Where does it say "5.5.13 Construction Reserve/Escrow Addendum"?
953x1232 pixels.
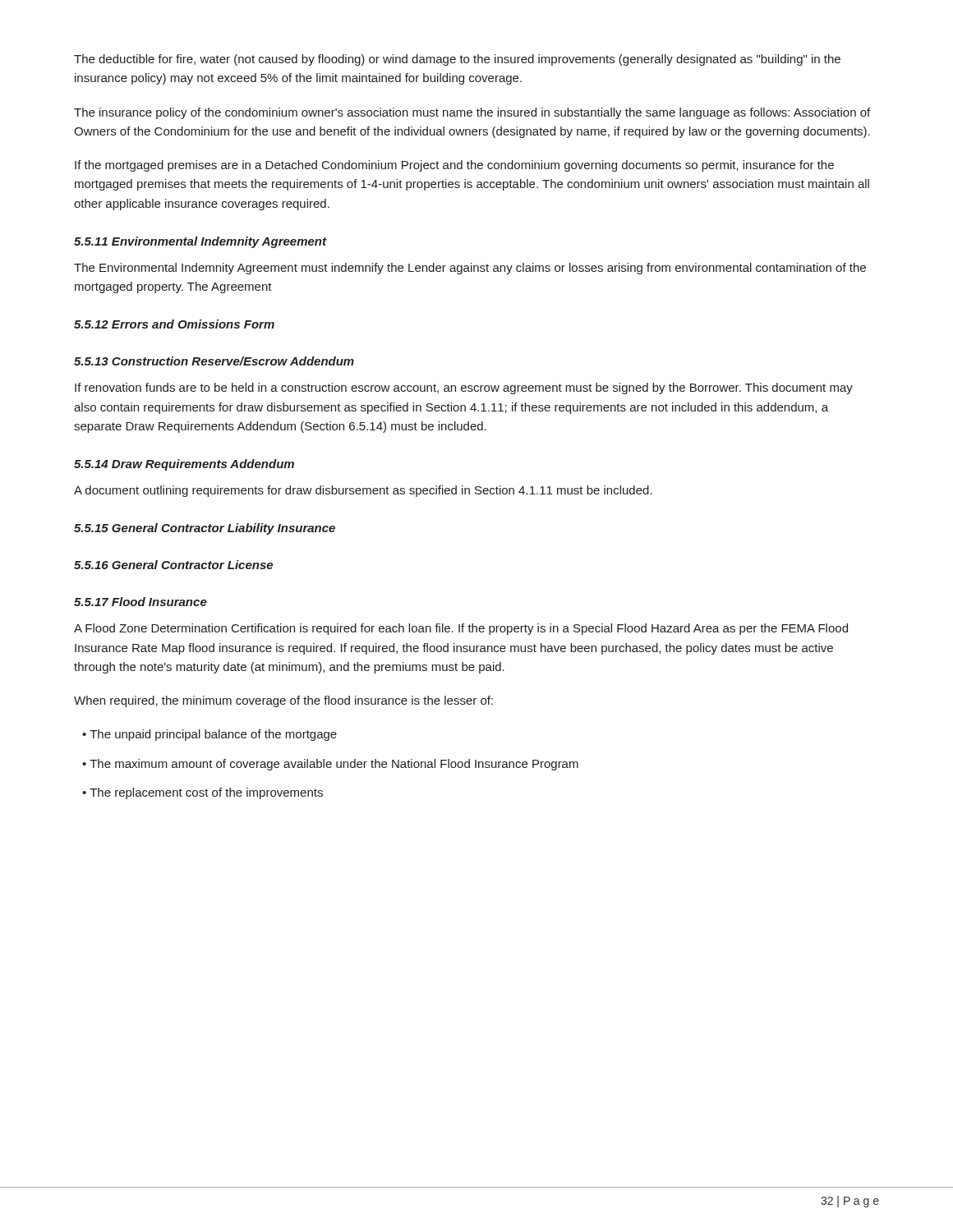pos(214,361)
